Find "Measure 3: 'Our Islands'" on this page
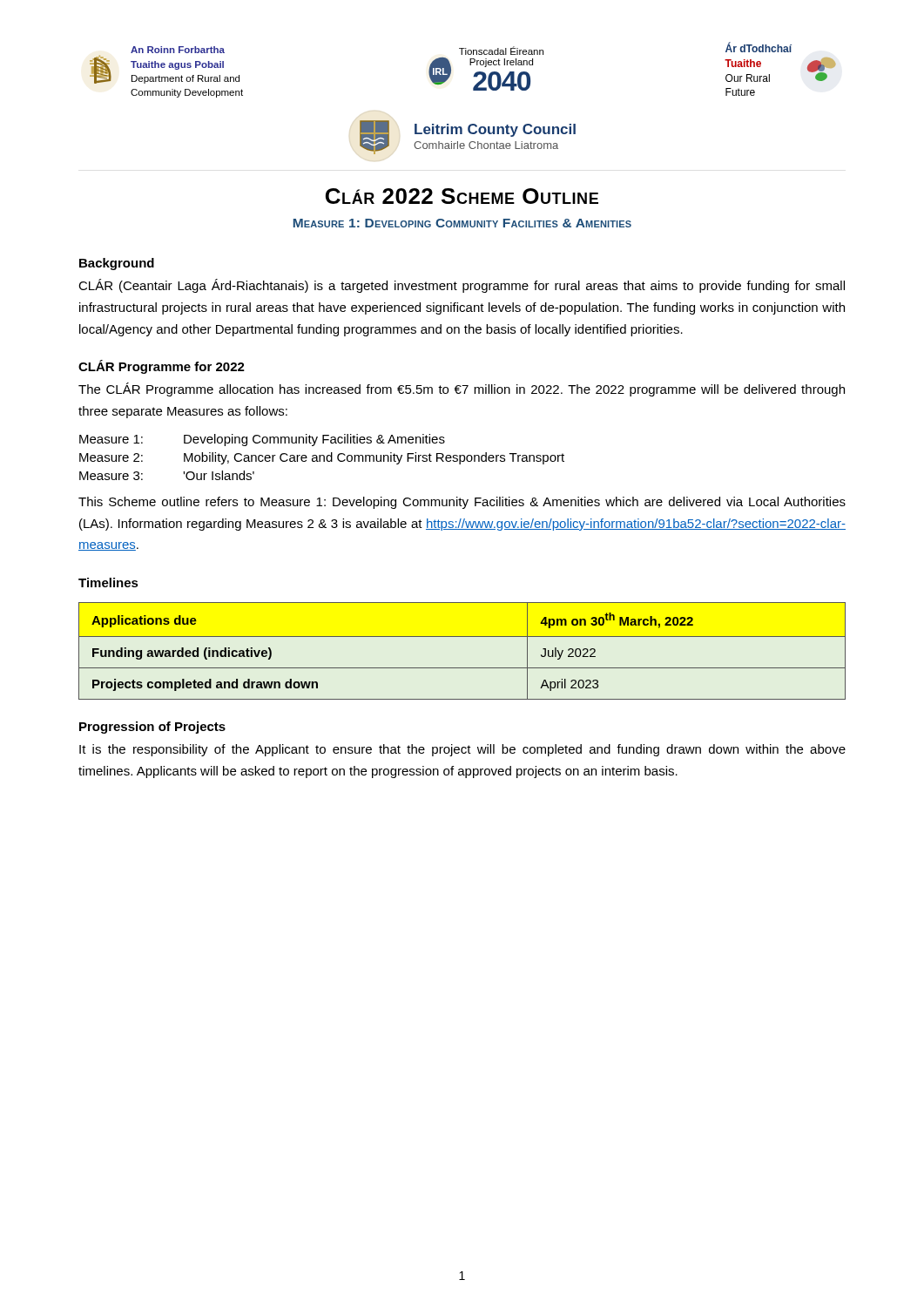The width and height of the screenshot is (924, 1307). (462, 475)
